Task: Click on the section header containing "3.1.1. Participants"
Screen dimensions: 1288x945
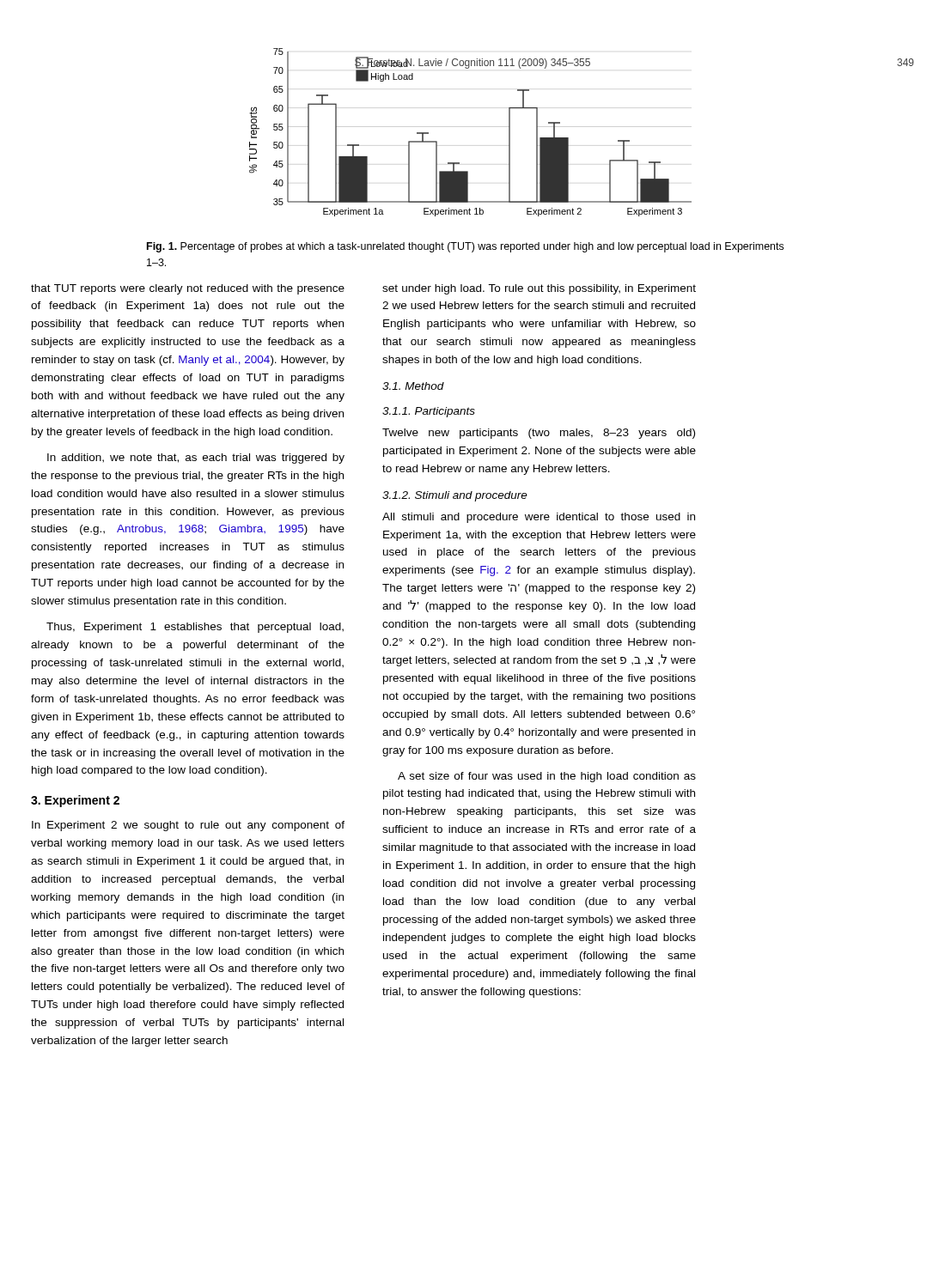Action: pos(429,411)
